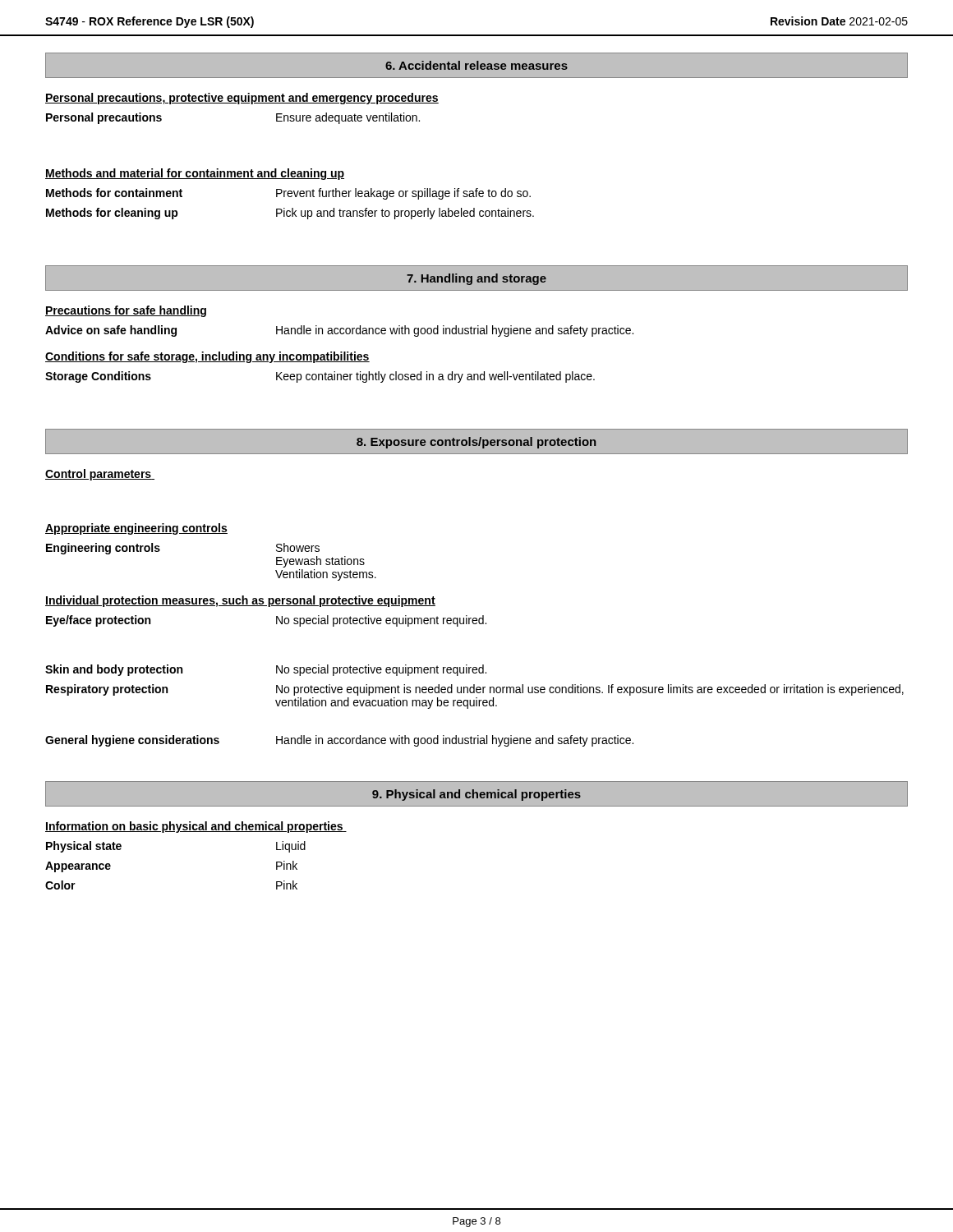Click on the text block containing "Methods and material for containment and cleaning"
Screen dimensions: 1232x953
click(195, 173)
